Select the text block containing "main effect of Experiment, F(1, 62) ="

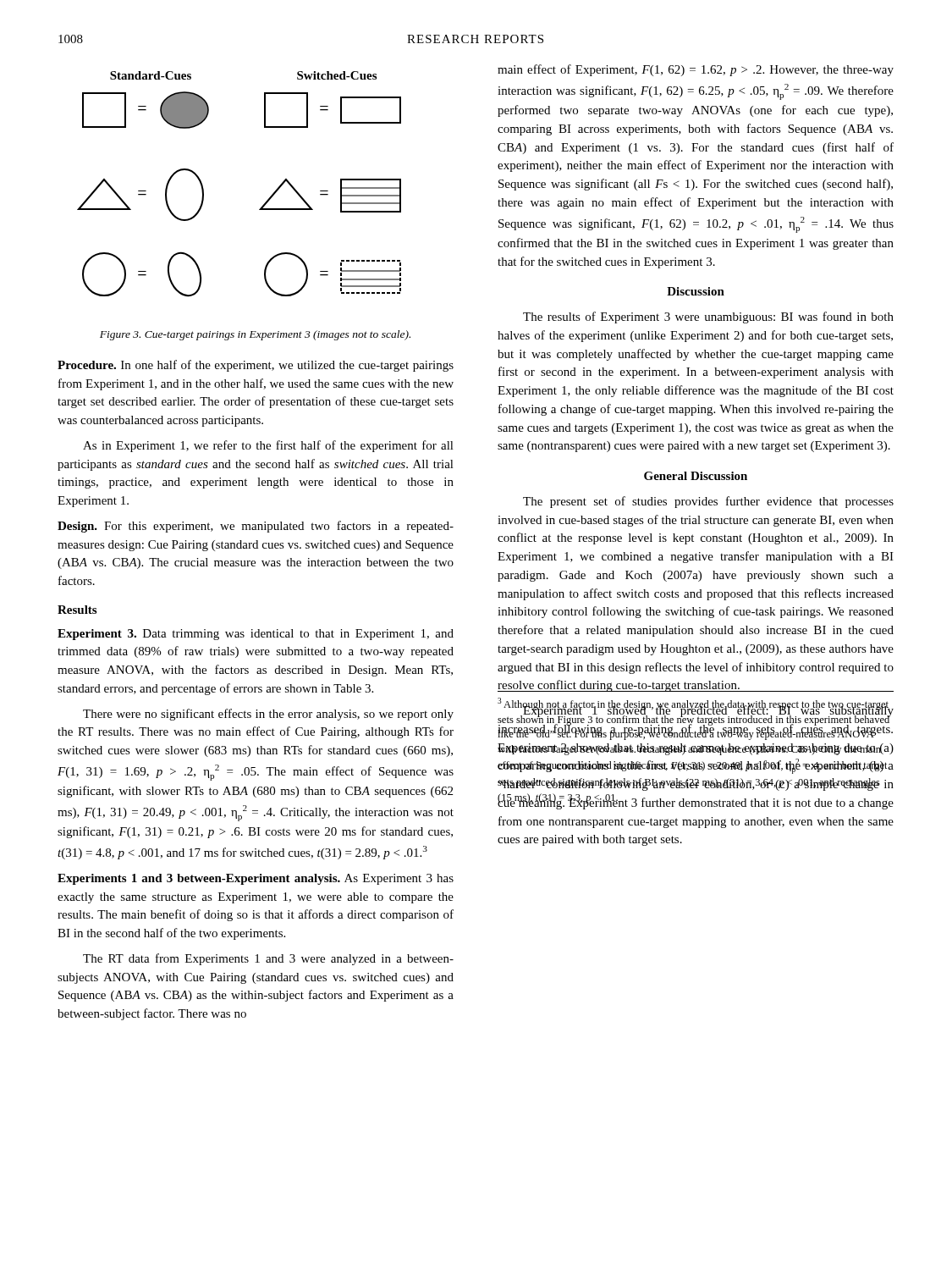696,165
